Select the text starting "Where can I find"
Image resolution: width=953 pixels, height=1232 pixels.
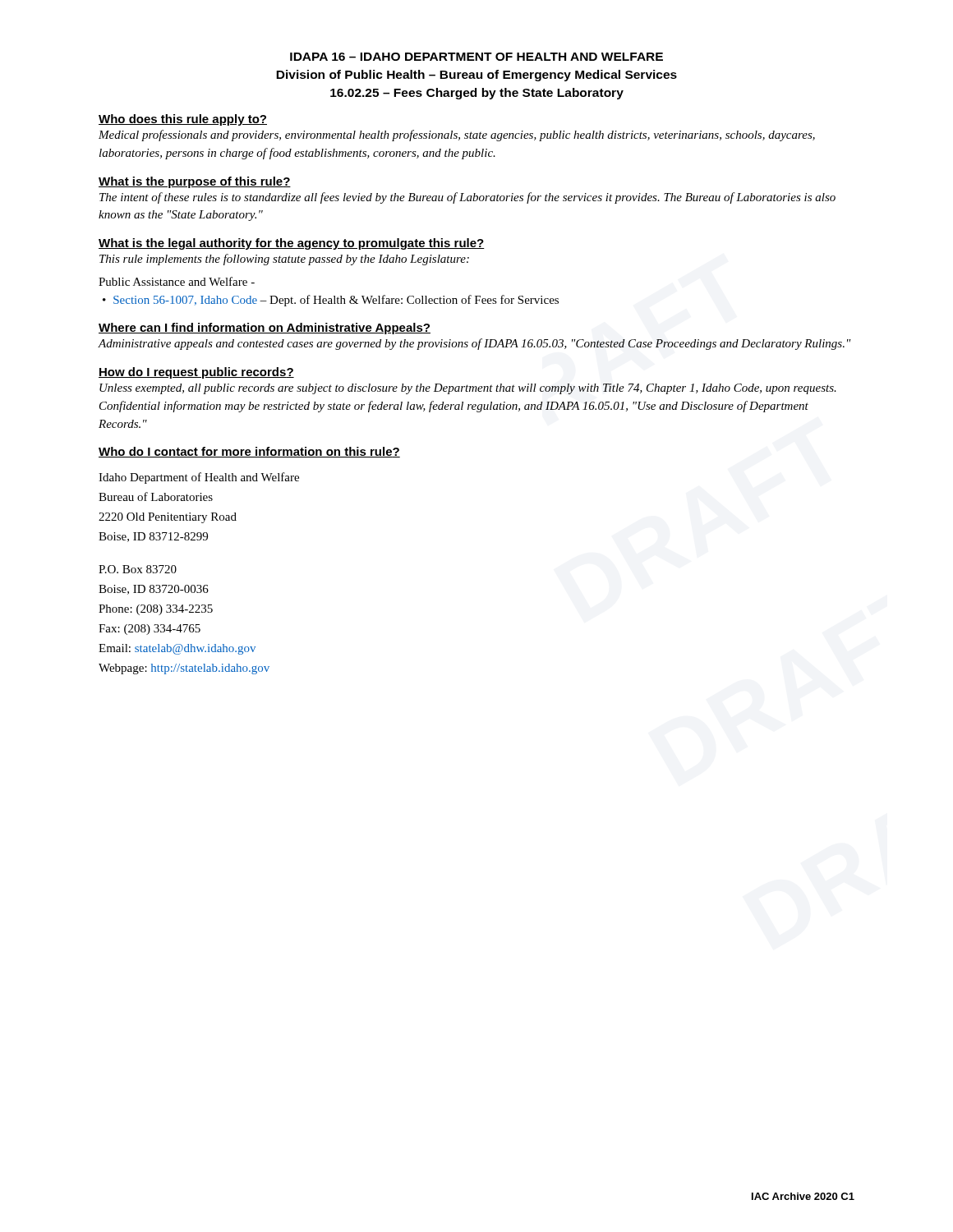tap(265, 328)
